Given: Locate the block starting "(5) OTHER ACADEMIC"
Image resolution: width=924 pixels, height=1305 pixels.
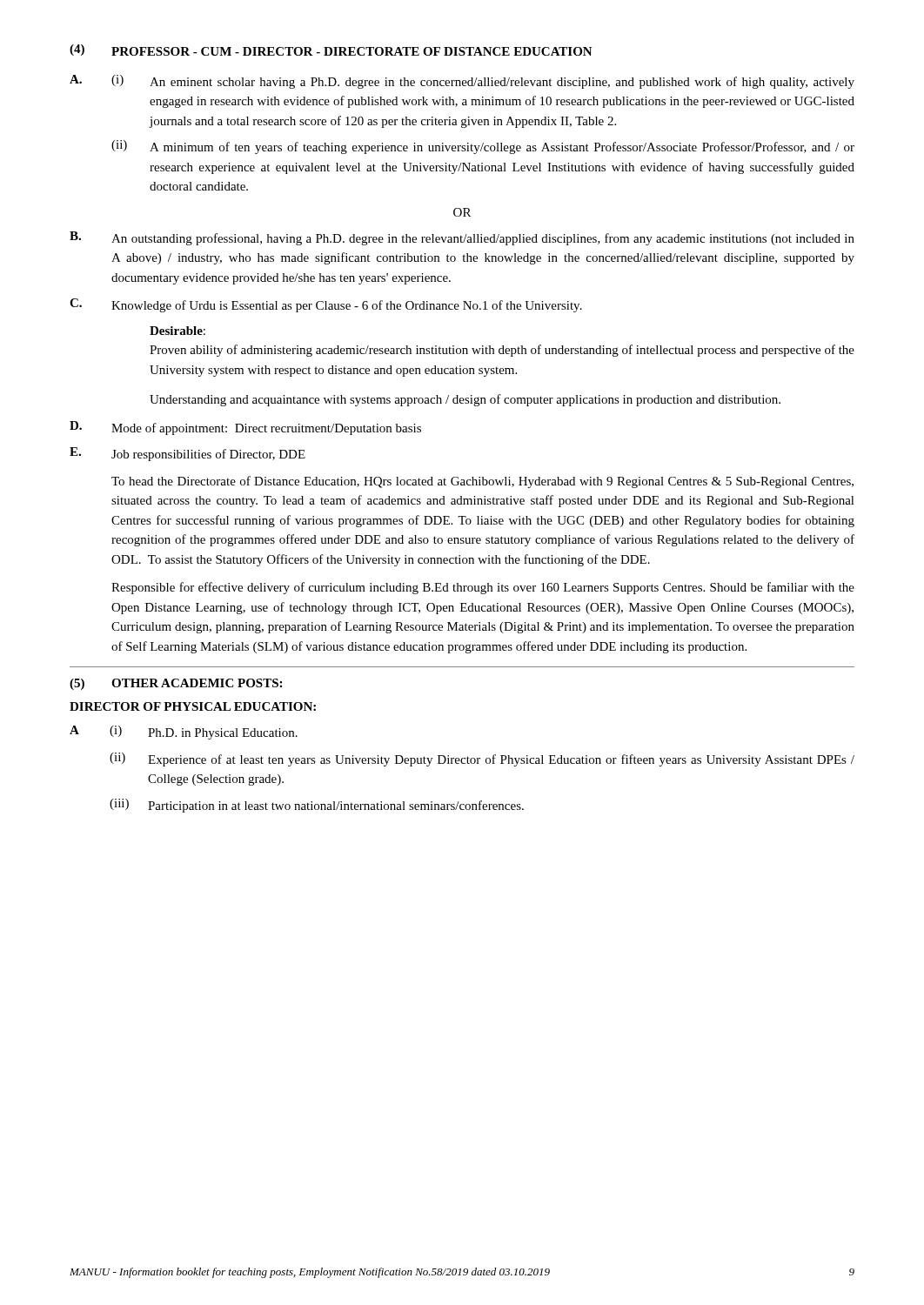Looking at the screenshot, I should point(176,684).
